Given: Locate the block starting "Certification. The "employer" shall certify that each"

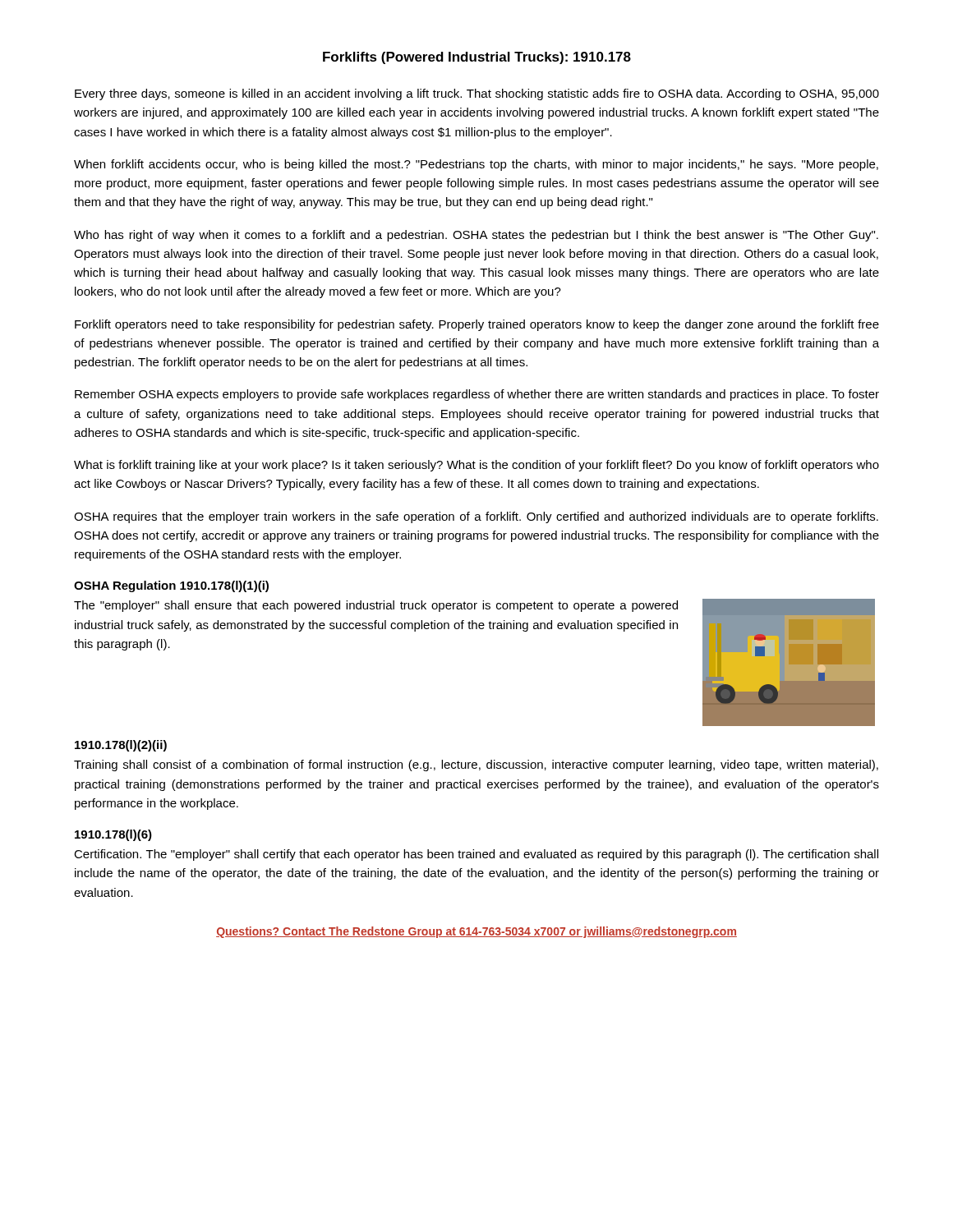Looking at the screenshot, I should 476,873.
